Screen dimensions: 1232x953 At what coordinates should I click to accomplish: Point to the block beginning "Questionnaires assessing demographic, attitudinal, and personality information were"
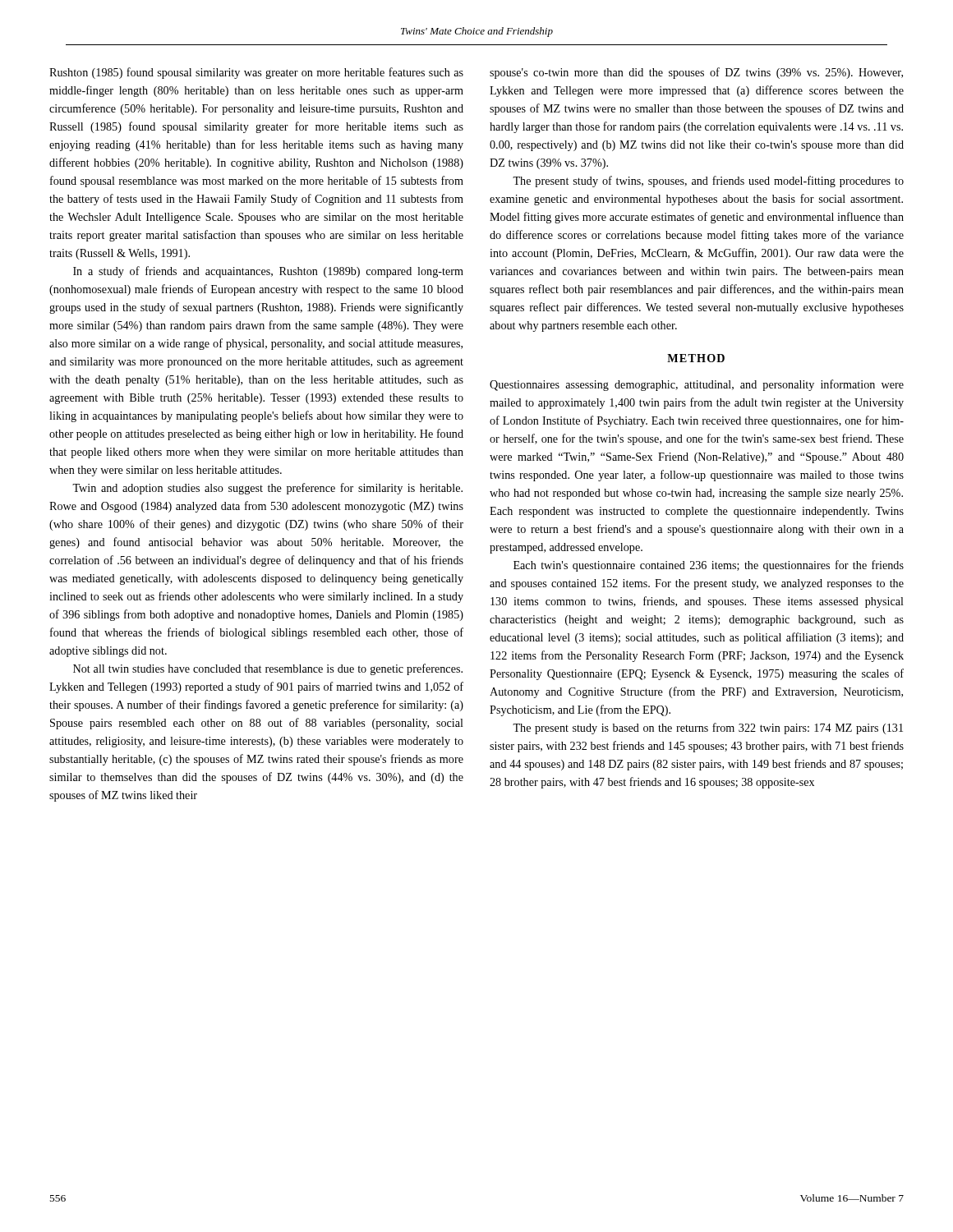697,583
